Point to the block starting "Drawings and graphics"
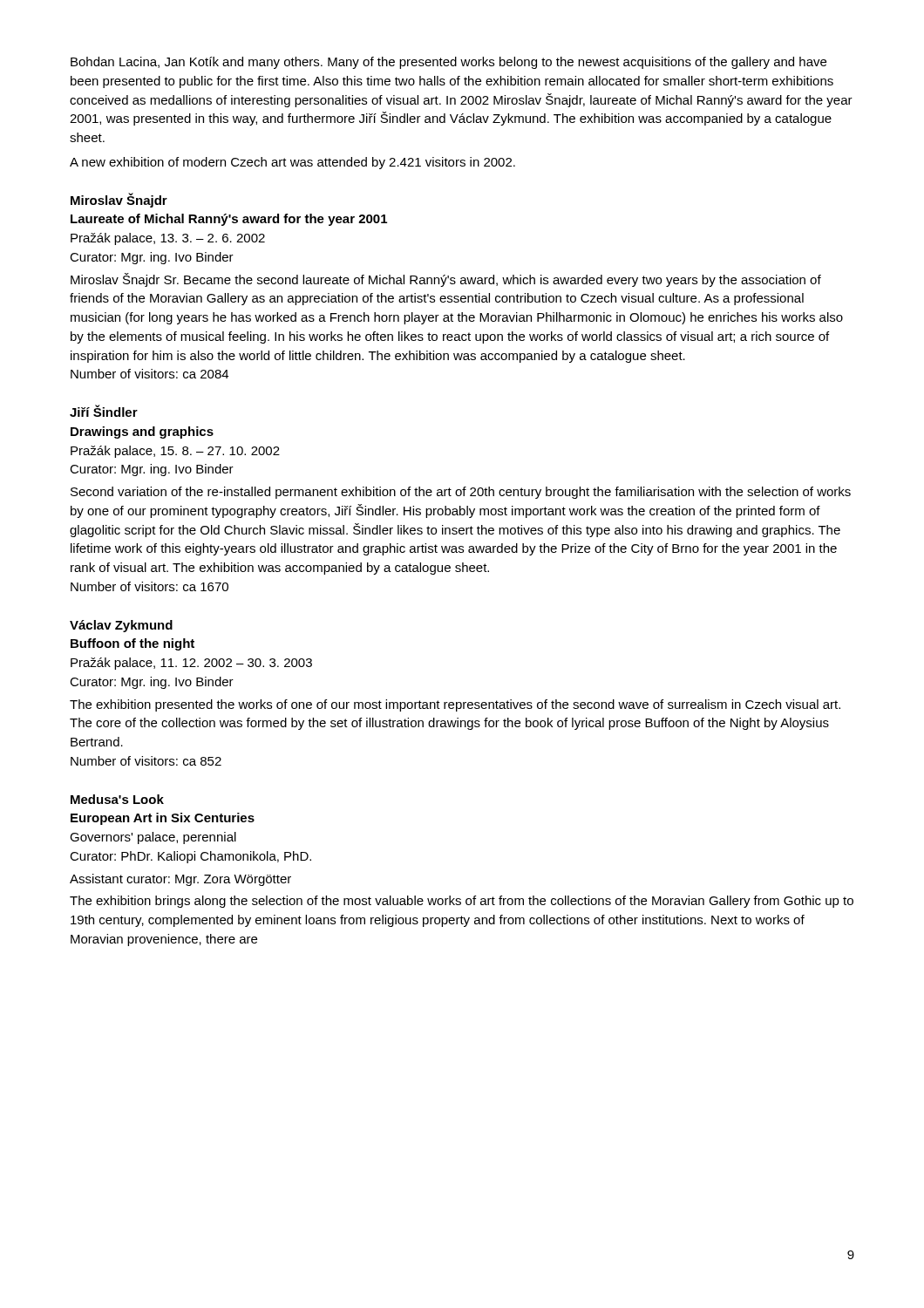The width and height of the screenshot is (924, 1308). click(142, 433)
